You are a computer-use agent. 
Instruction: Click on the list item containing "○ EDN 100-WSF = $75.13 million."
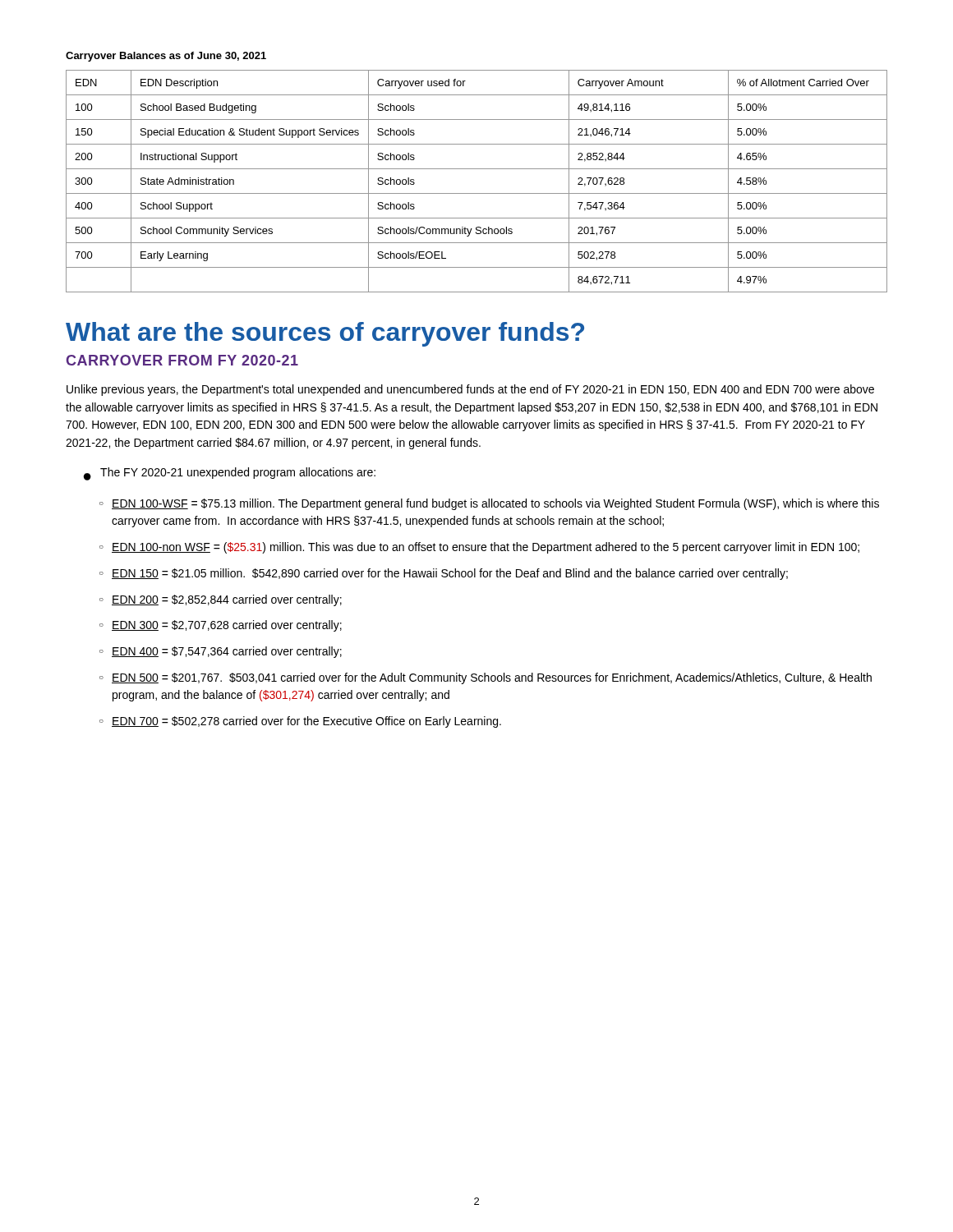(493, 513)
